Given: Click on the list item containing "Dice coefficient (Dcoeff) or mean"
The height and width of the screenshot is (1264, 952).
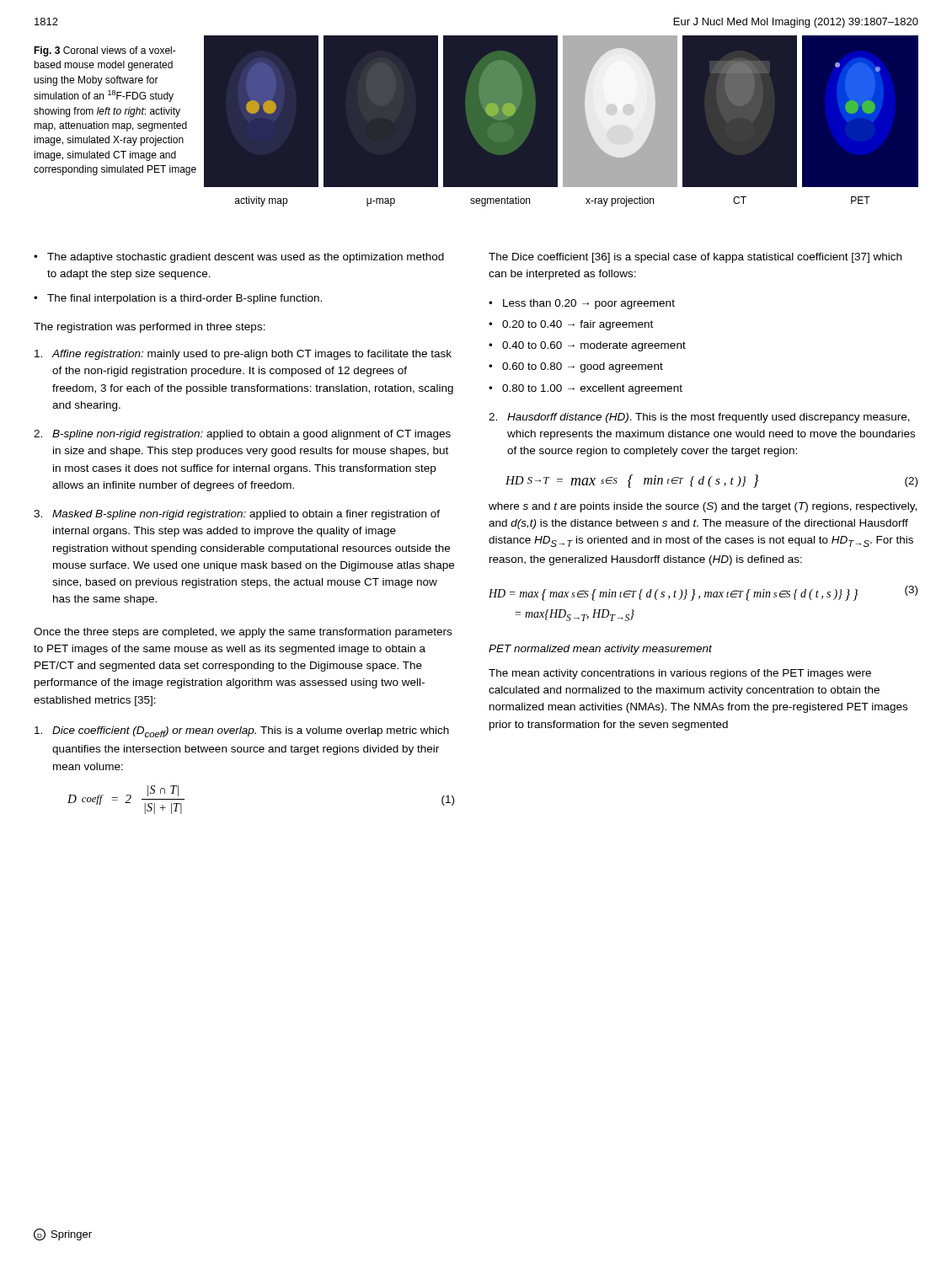Looking at the screenshot, I should (242, 747).
